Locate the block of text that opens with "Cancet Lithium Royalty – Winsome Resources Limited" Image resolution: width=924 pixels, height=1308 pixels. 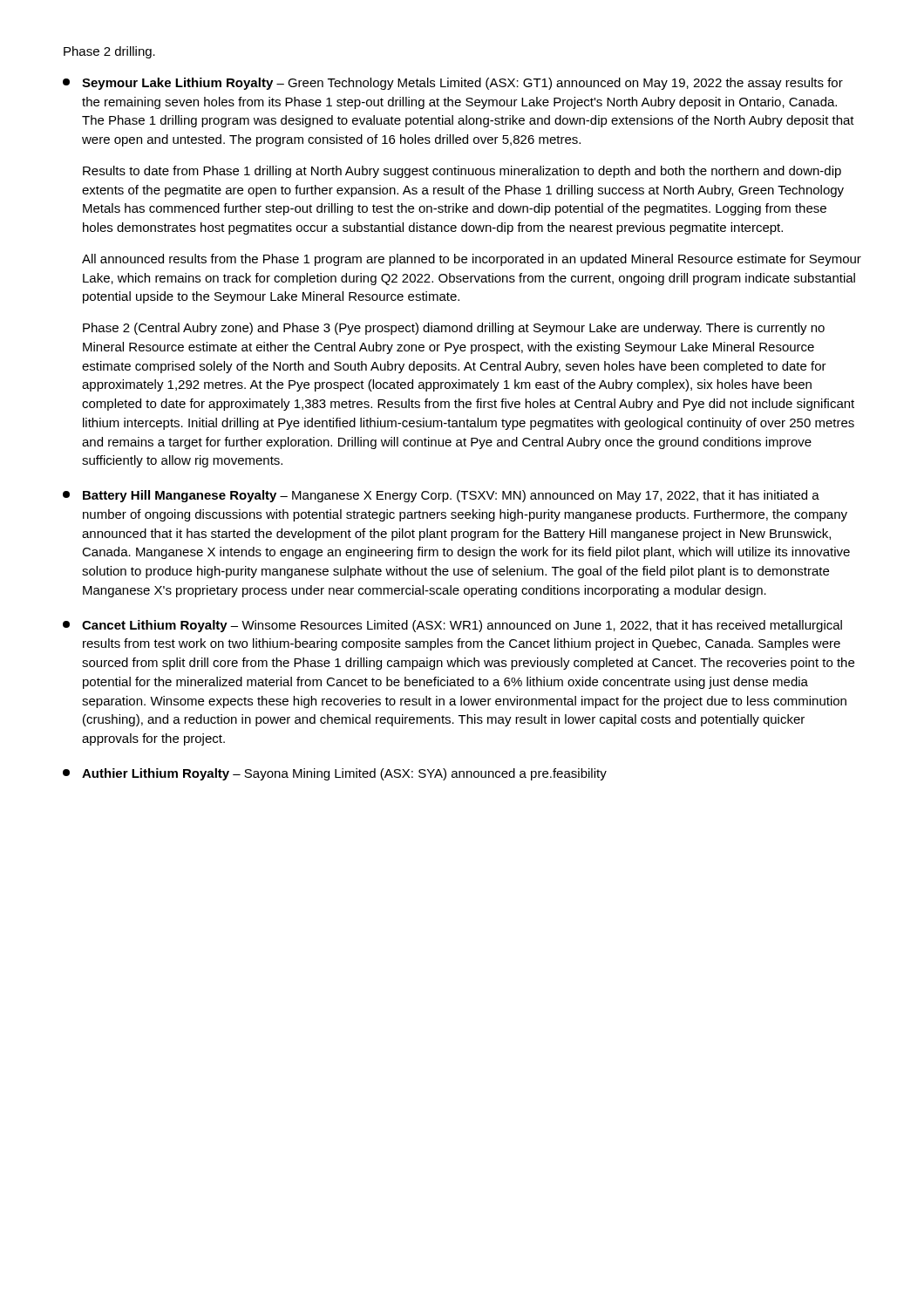point(462,682)
